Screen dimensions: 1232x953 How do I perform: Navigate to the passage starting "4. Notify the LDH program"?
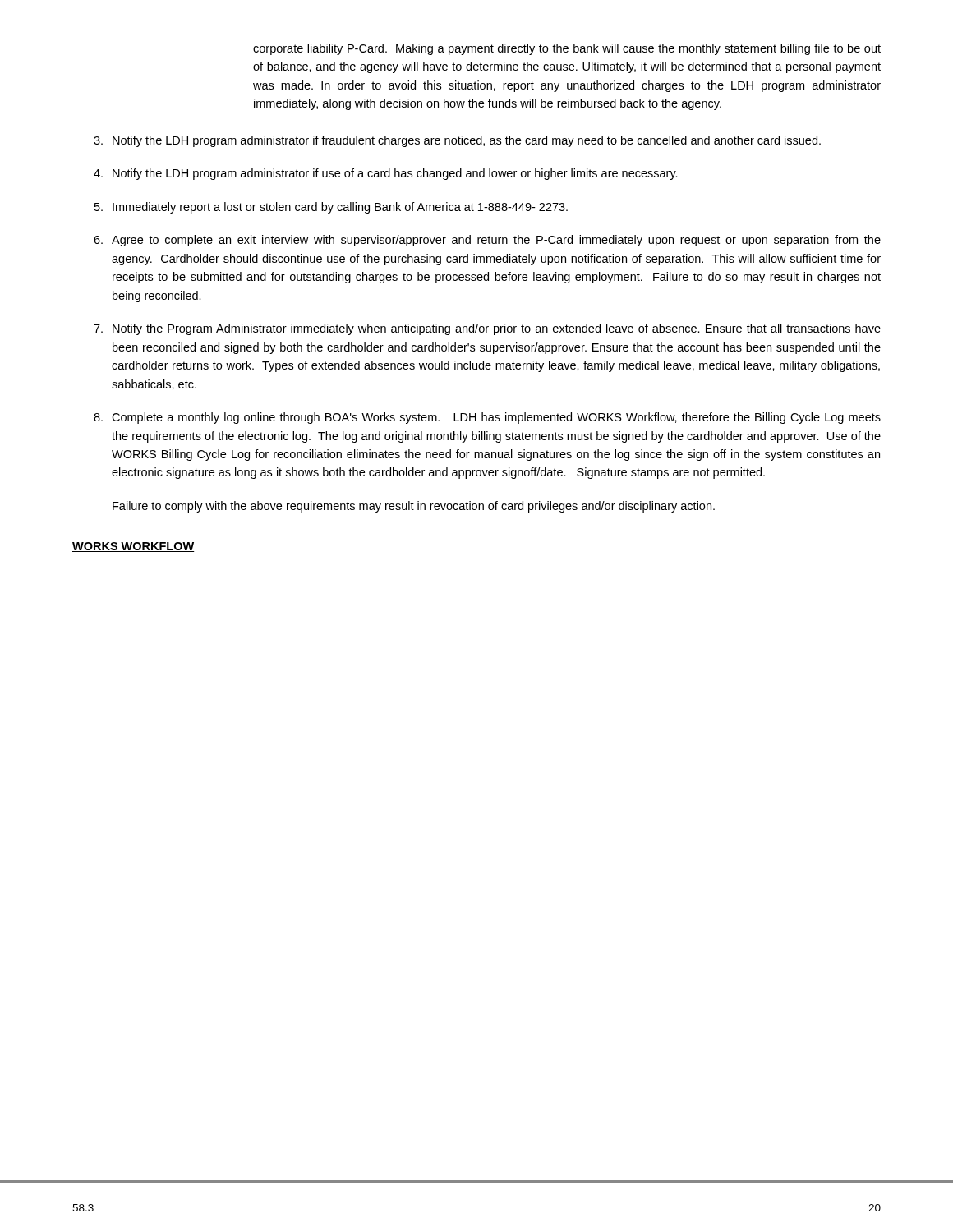click(476, 174)
